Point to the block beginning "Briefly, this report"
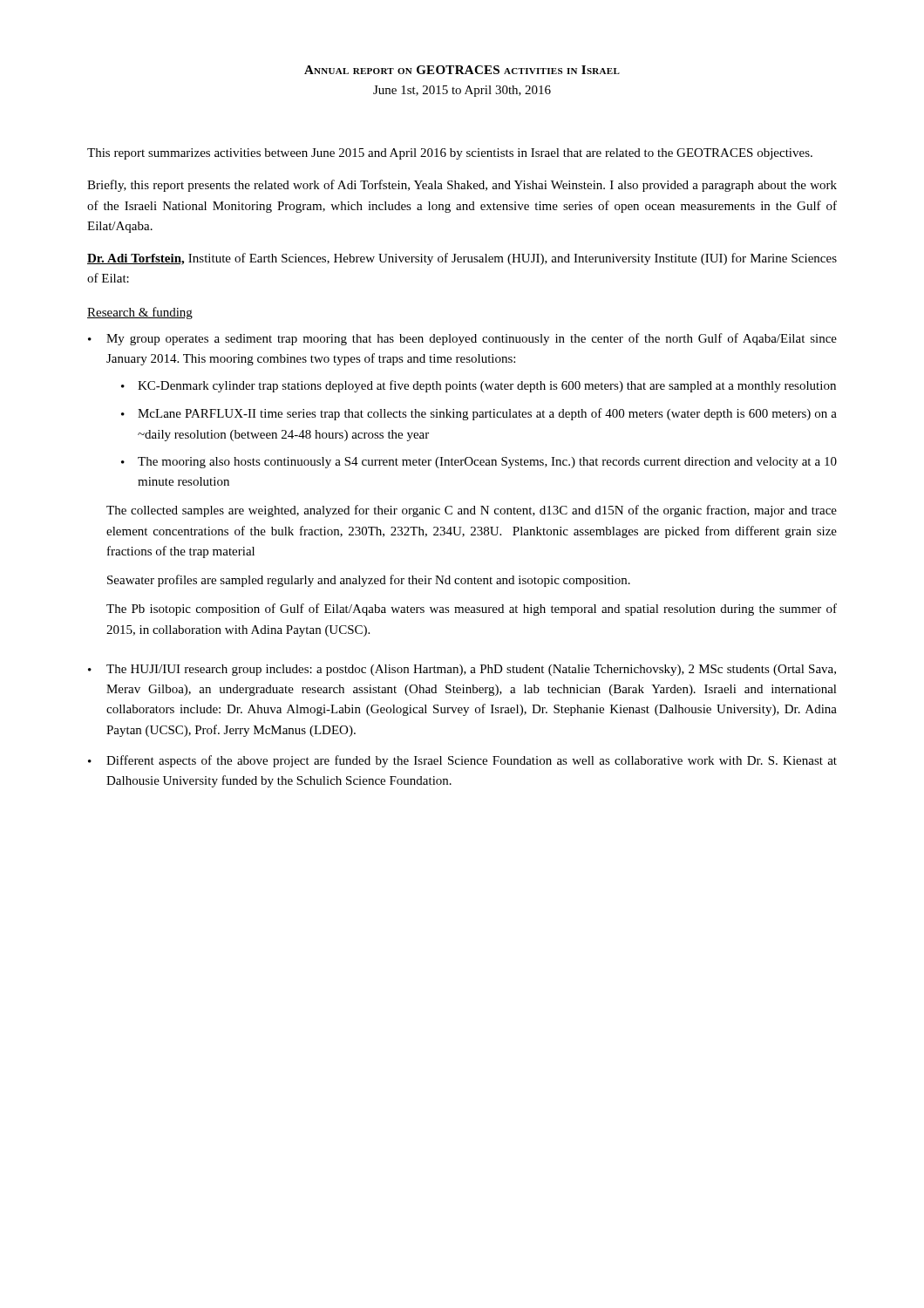The image size is (924, 1308). 462,205
